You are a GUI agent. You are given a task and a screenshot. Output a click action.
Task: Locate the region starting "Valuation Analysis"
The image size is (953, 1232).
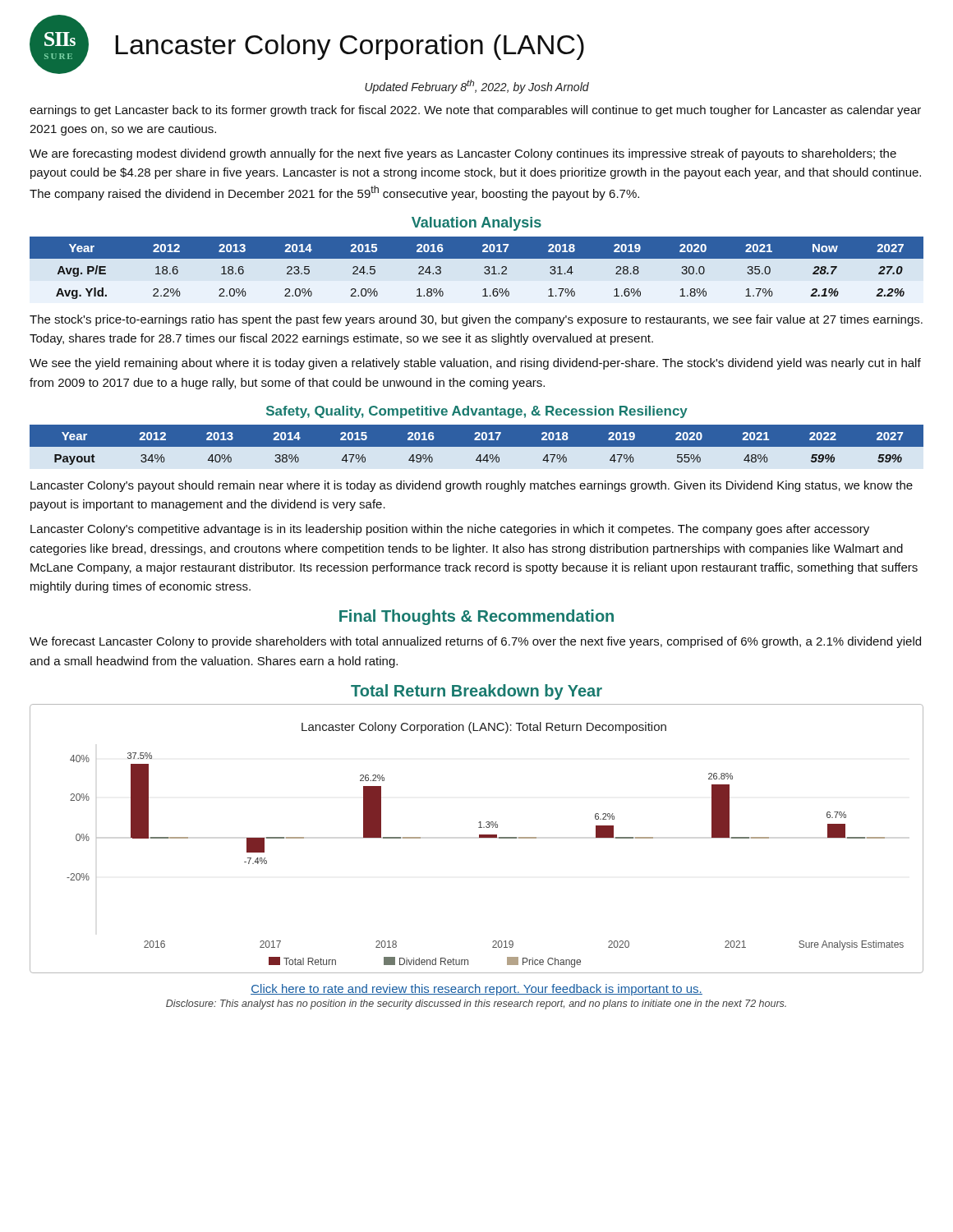pos(476,222)
